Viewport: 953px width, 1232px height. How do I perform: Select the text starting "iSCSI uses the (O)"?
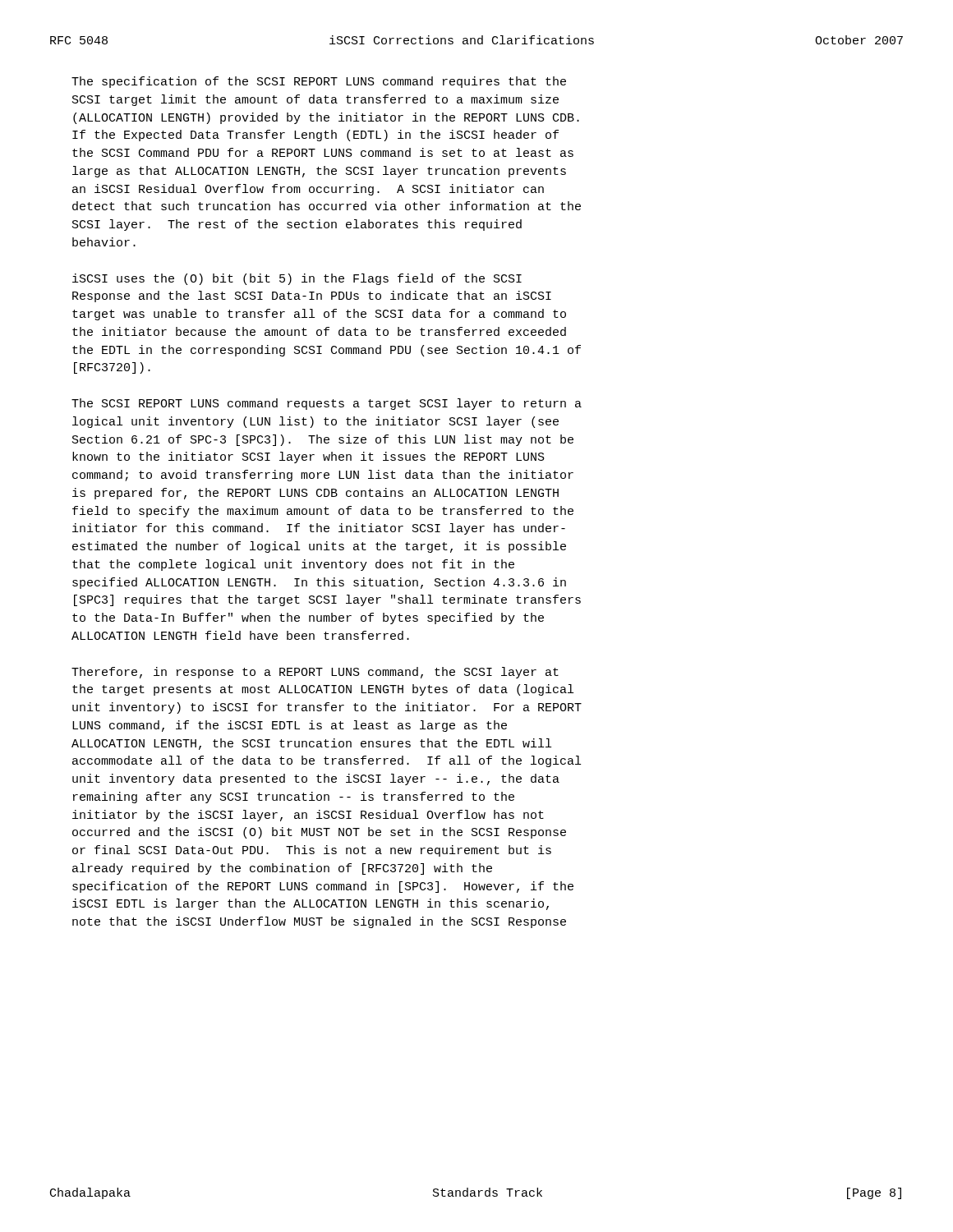316,324
